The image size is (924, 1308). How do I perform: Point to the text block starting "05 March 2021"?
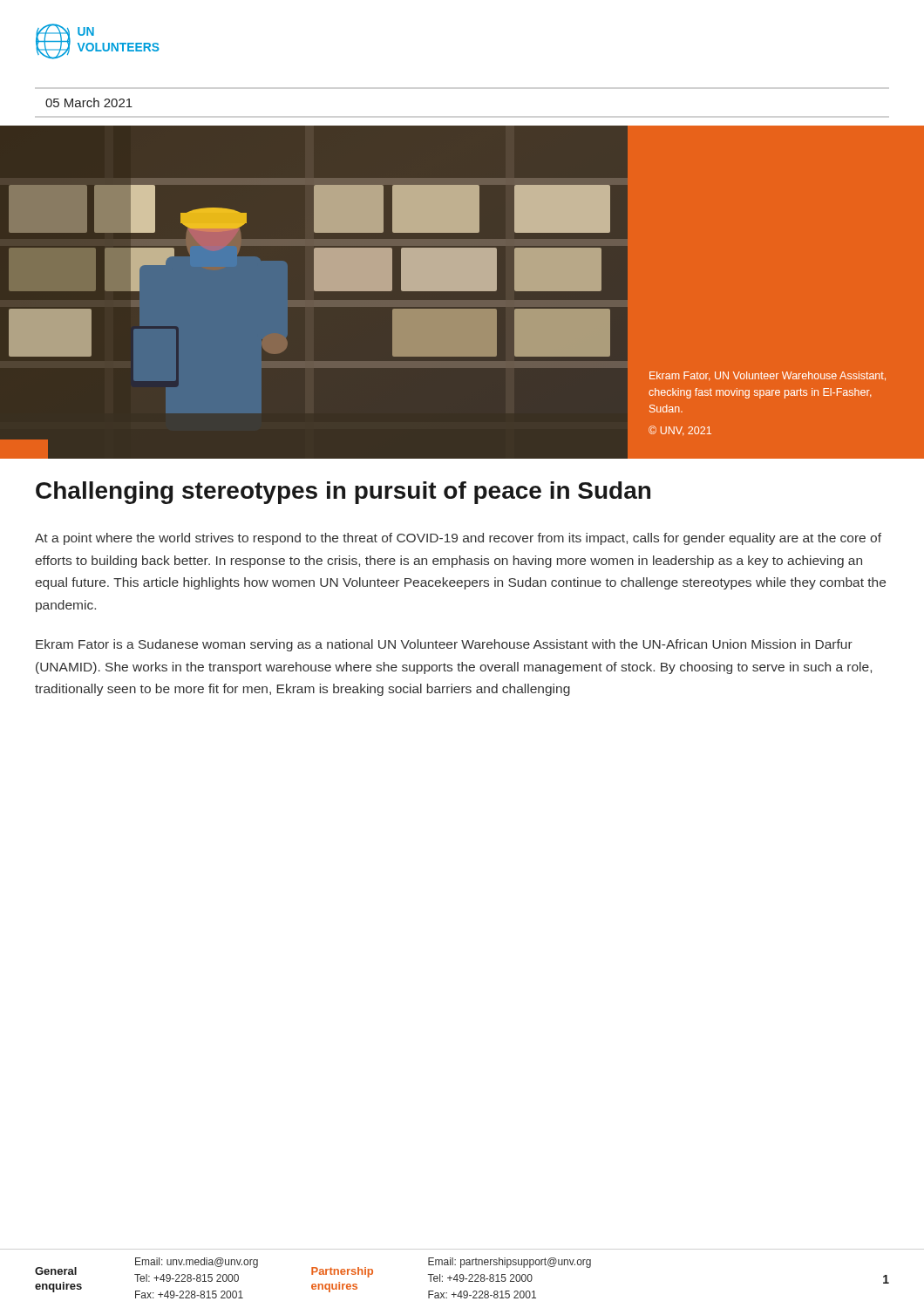point(89,102)
